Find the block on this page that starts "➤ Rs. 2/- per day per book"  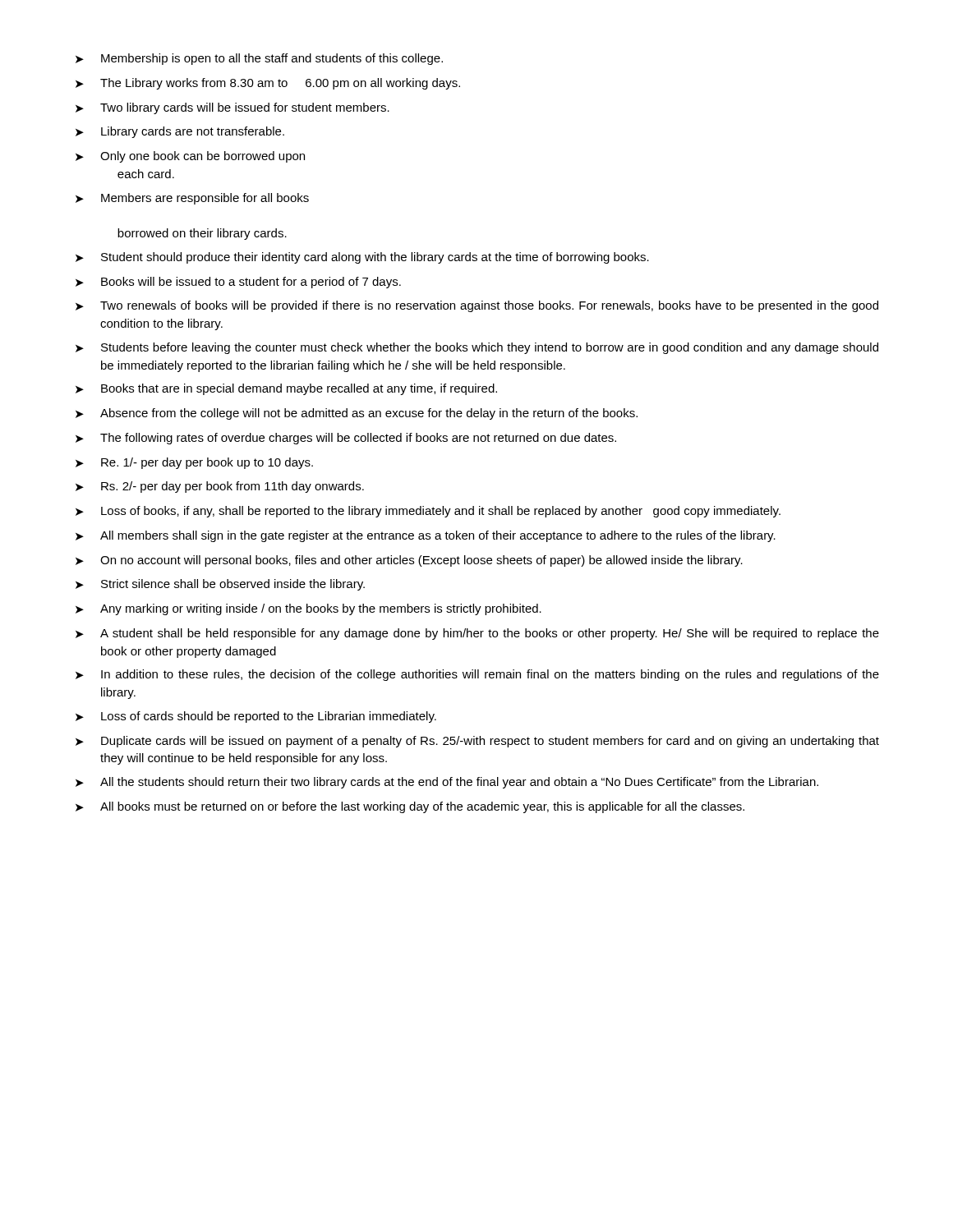pos(220,487)
